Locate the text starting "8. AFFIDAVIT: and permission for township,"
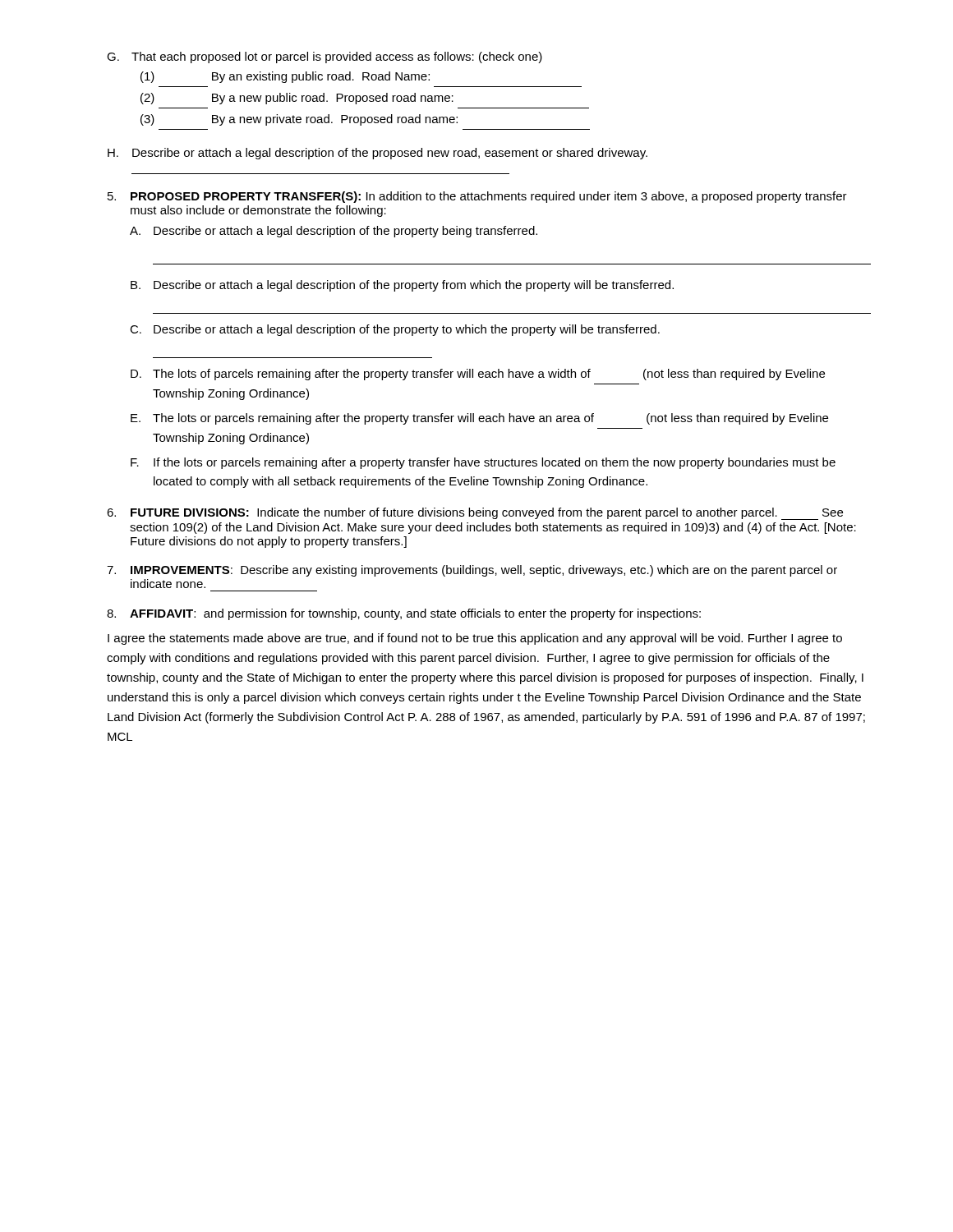Image resolution: width=953 pixels, height=1232 pixels. [489, 676]
